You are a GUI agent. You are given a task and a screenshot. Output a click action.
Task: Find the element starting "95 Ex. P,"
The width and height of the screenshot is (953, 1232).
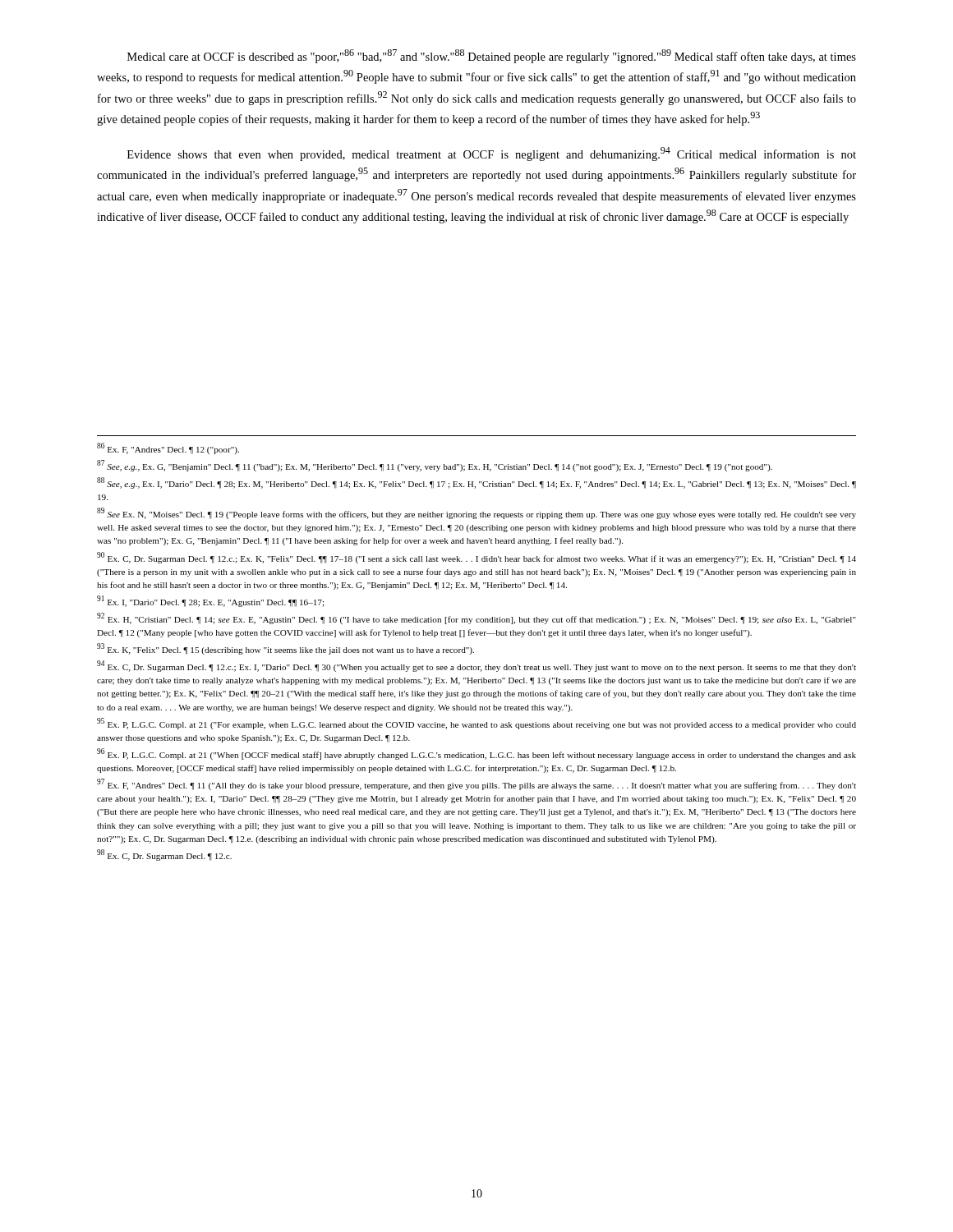tap(476, 730)
